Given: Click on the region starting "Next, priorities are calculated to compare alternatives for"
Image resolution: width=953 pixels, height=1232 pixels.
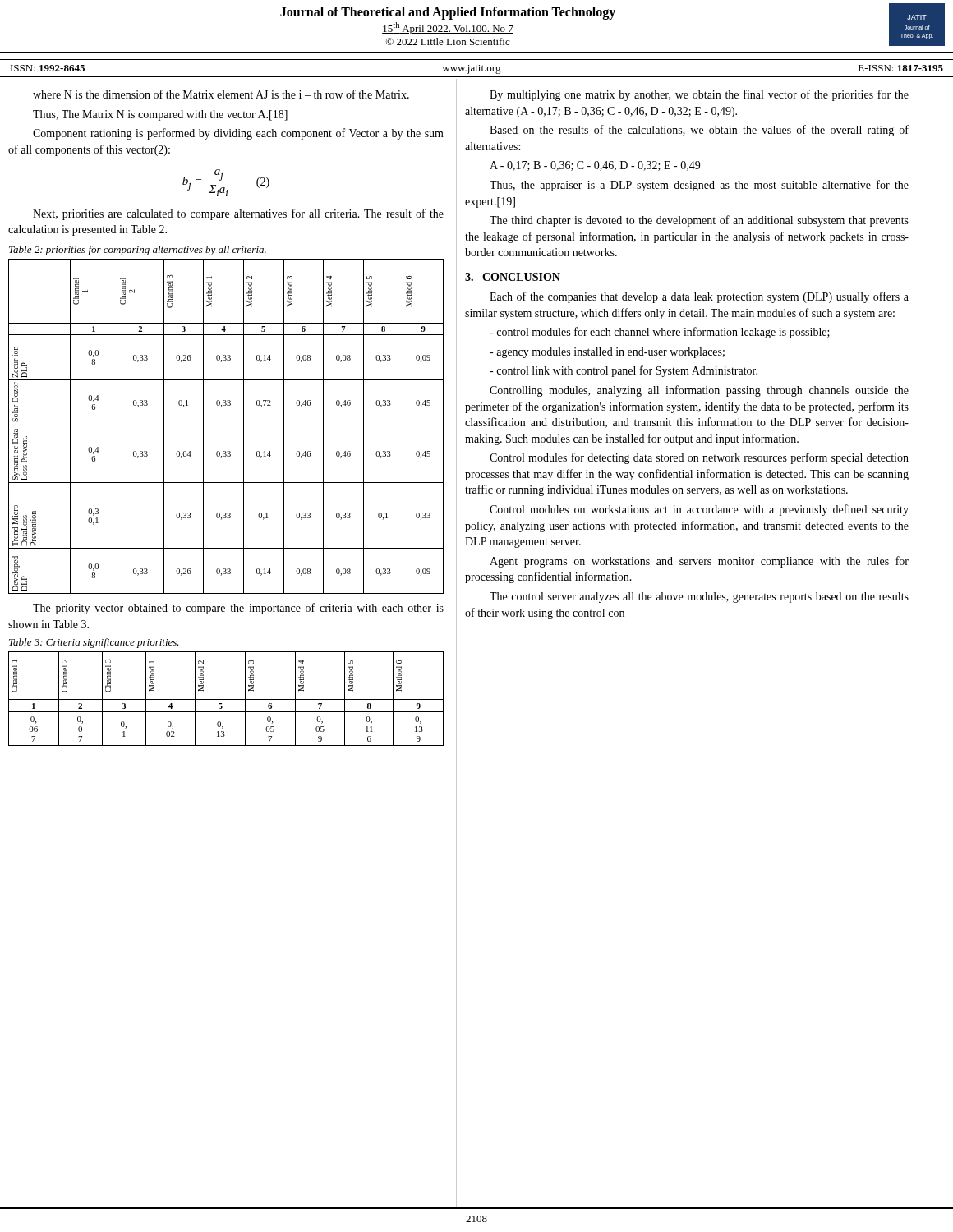Looking at the screenshot, I should (x=226, y=222).
